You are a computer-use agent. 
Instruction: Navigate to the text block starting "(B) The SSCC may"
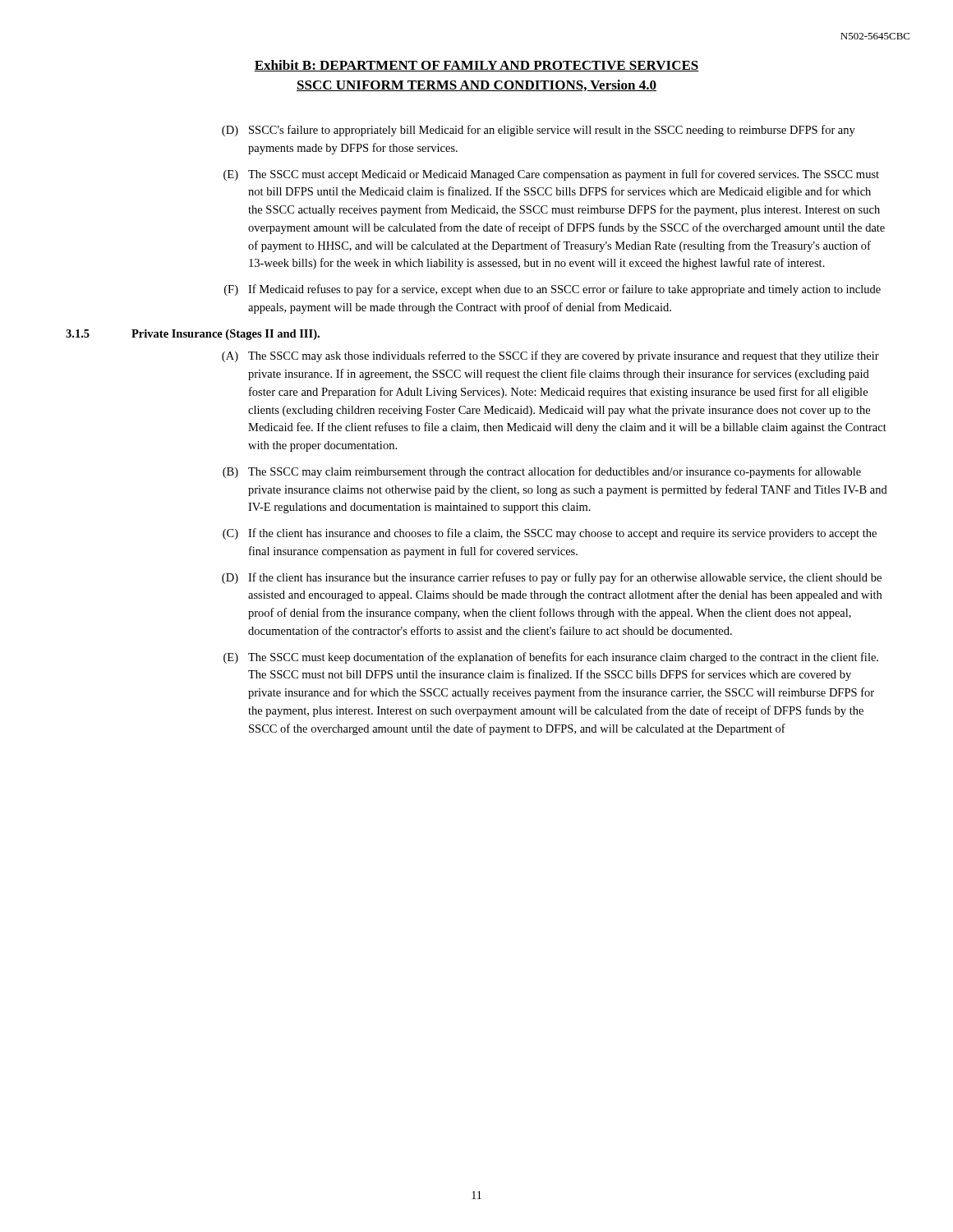point(476,490)
